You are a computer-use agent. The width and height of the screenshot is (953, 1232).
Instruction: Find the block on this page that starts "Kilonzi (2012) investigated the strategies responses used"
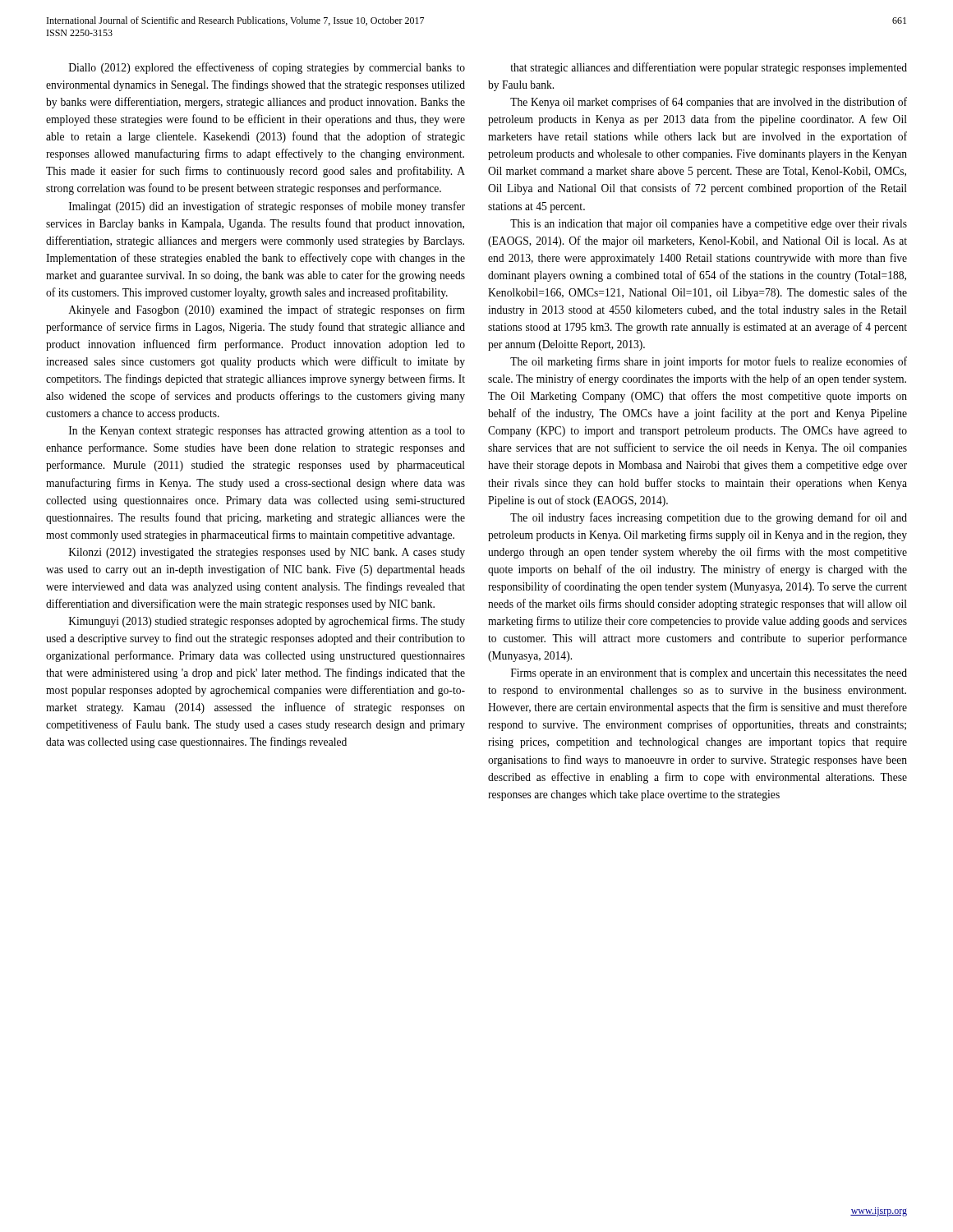[255, 578]
